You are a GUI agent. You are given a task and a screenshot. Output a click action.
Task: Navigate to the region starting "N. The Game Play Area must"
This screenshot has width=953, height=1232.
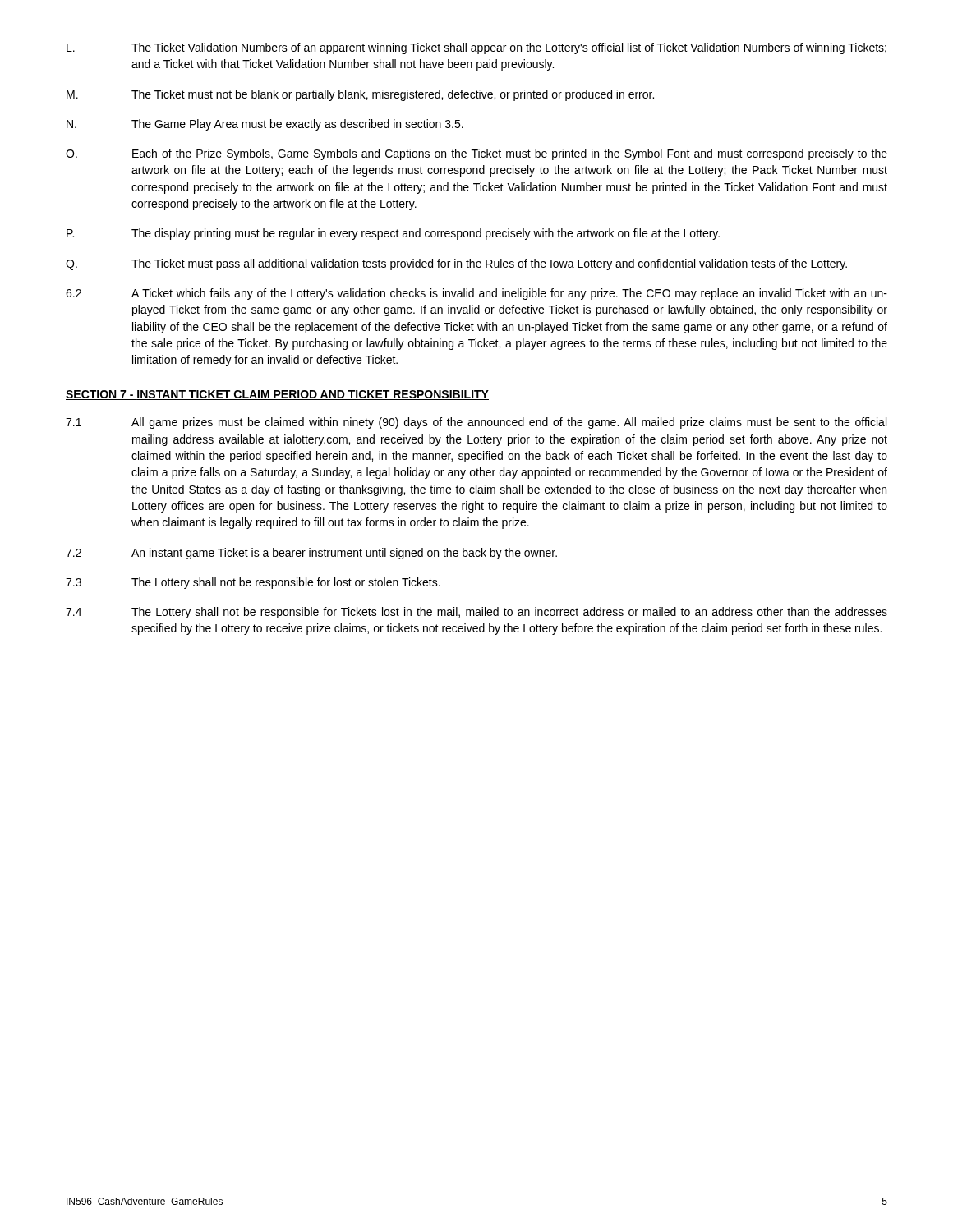coord(265,125)
